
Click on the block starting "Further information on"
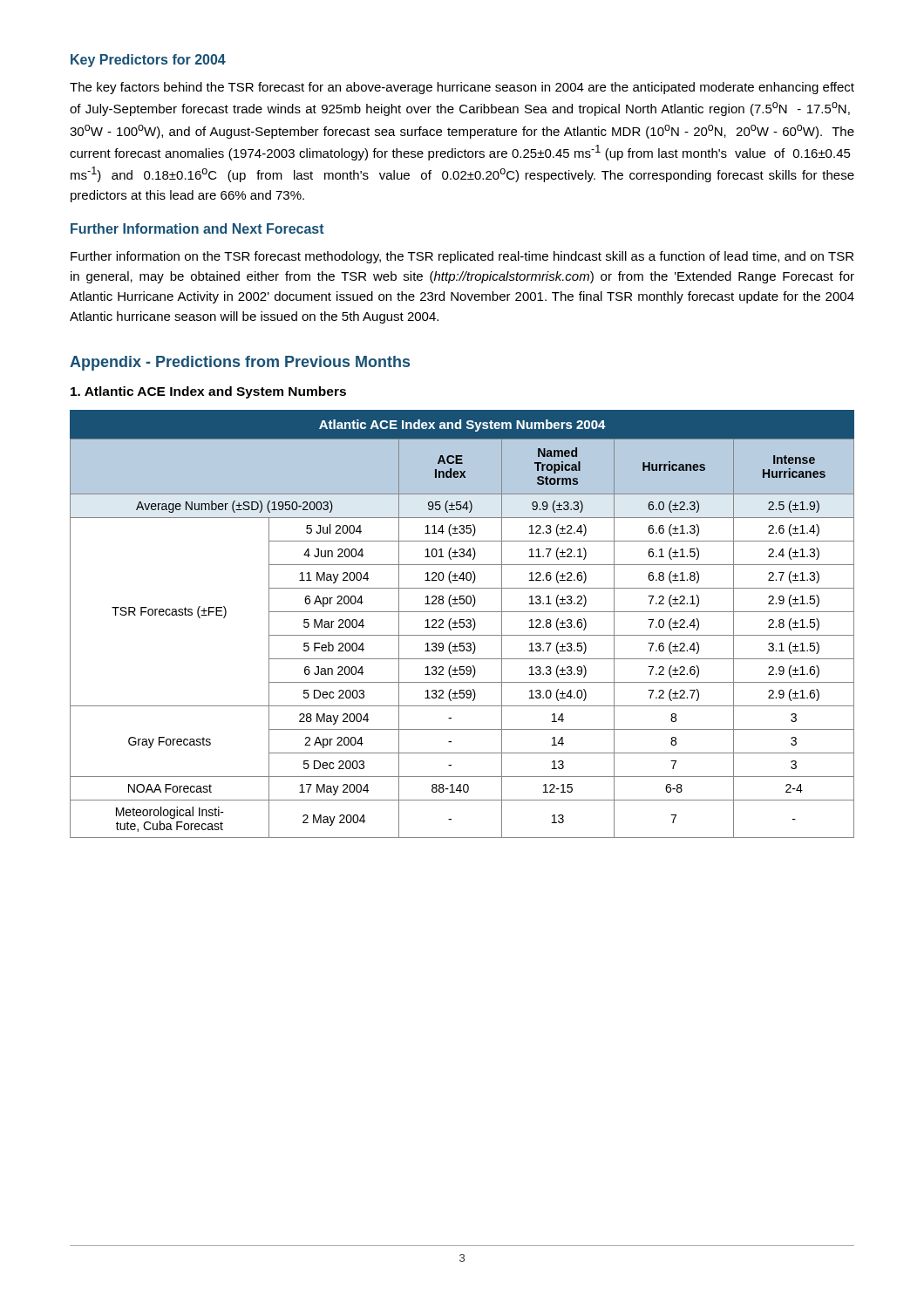pos(462,286)
